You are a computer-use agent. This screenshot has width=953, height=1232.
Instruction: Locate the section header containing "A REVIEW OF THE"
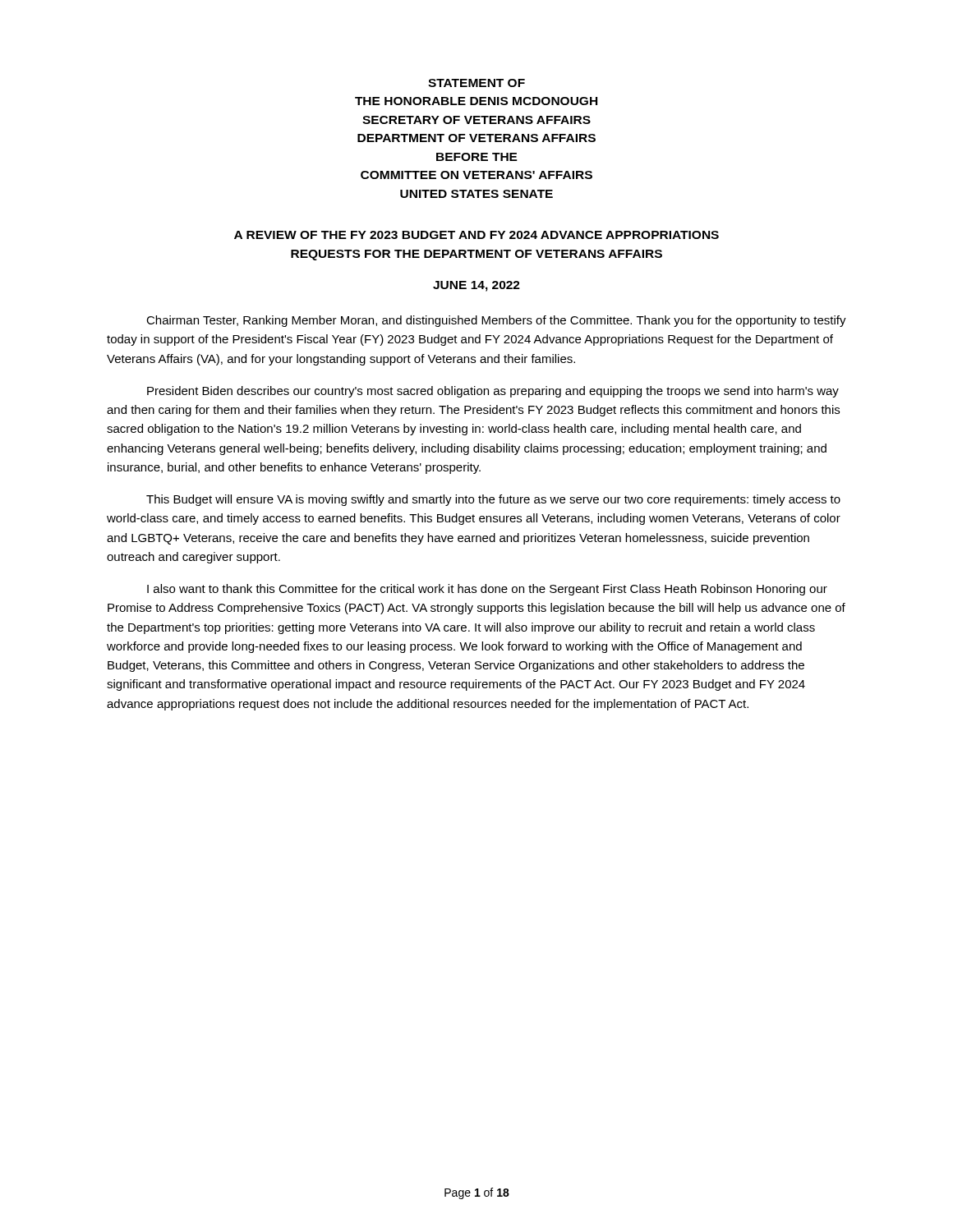(476, 245)
